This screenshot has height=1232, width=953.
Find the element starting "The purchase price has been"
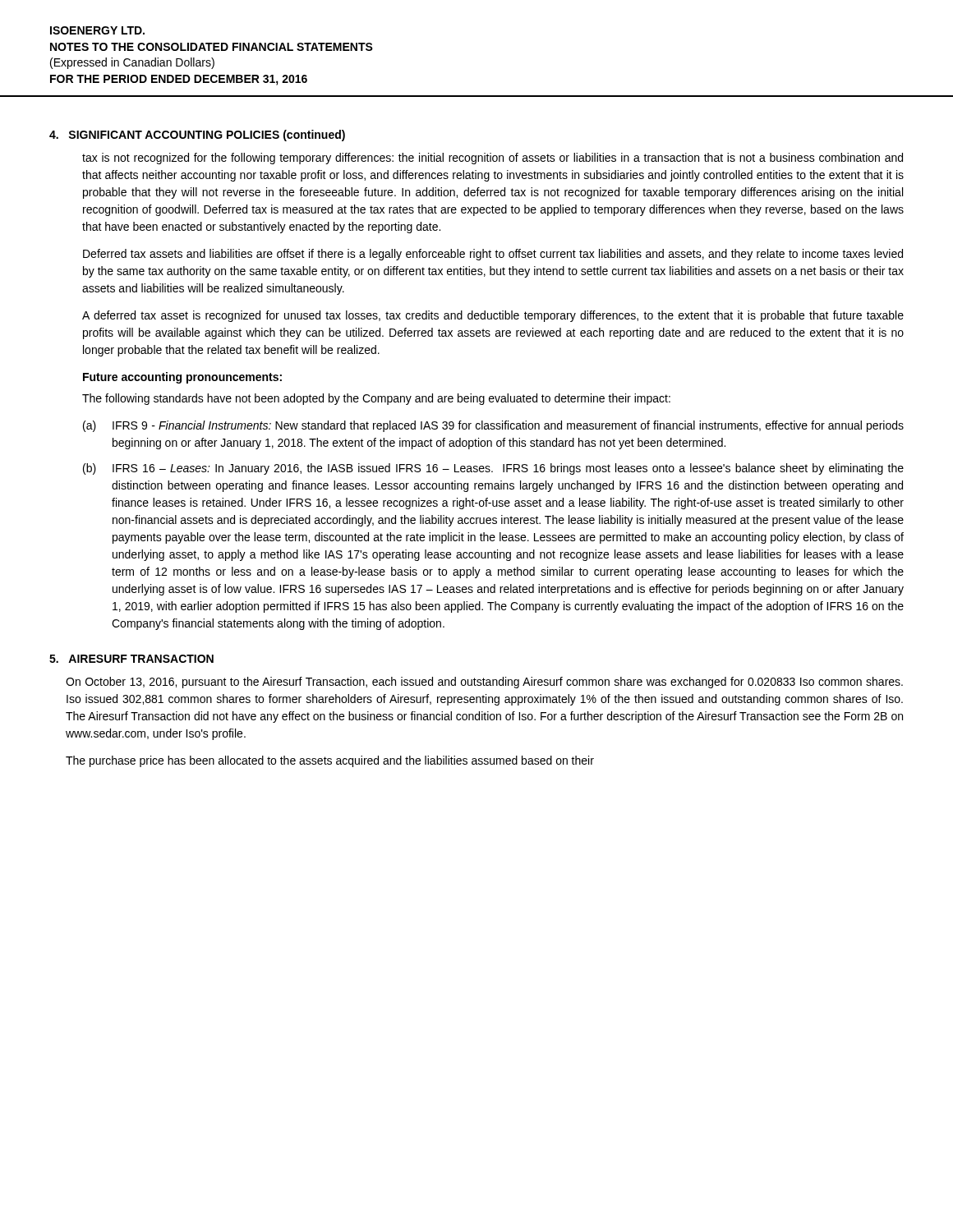coord(330,761)
